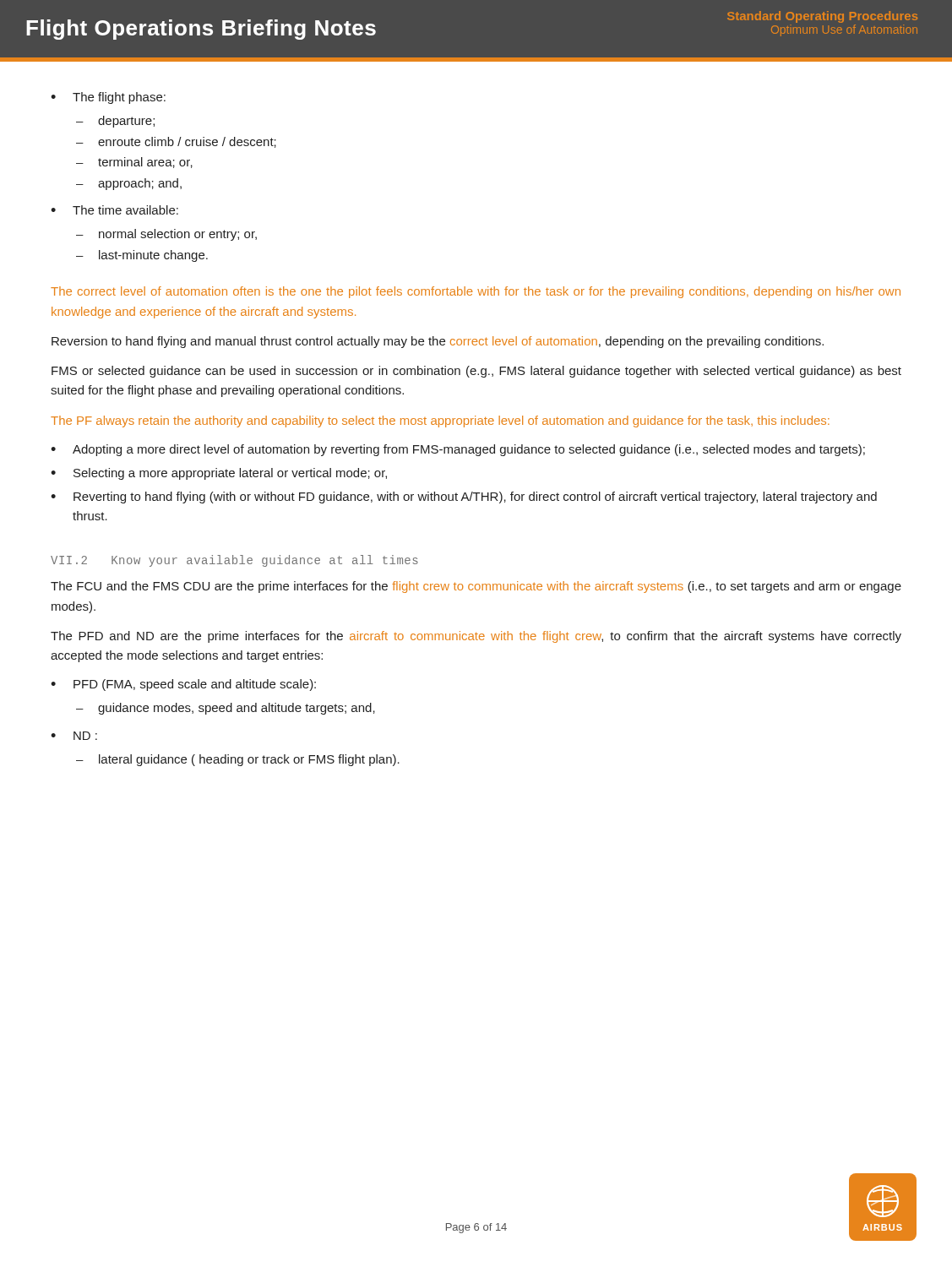The image size is (952, 1267).
Task: Select the logo
Action: pyautogui.click(x=883, y=1208)
